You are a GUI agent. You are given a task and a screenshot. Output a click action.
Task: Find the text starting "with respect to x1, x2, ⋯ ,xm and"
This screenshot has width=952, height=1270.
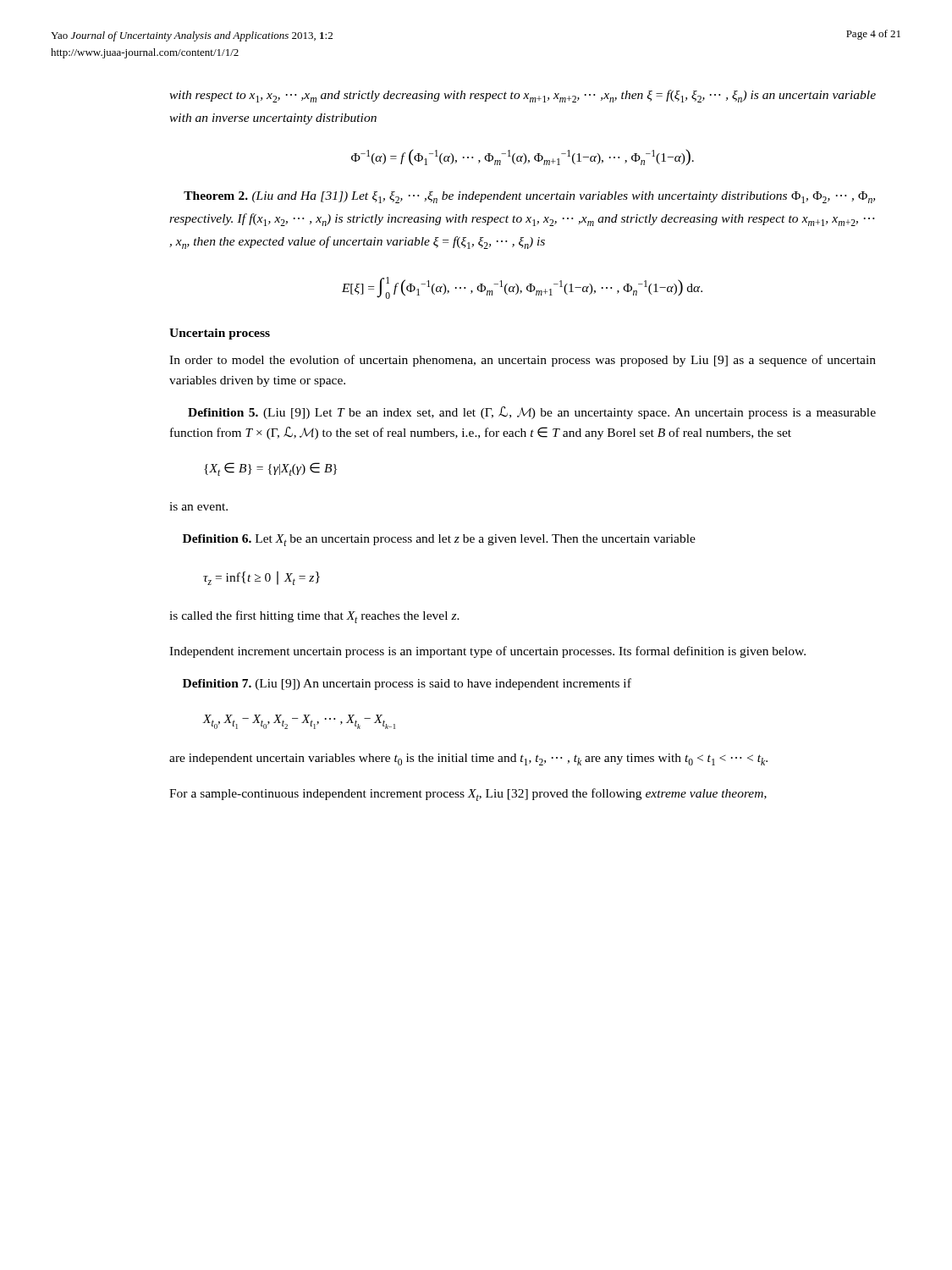pos(523,106)
